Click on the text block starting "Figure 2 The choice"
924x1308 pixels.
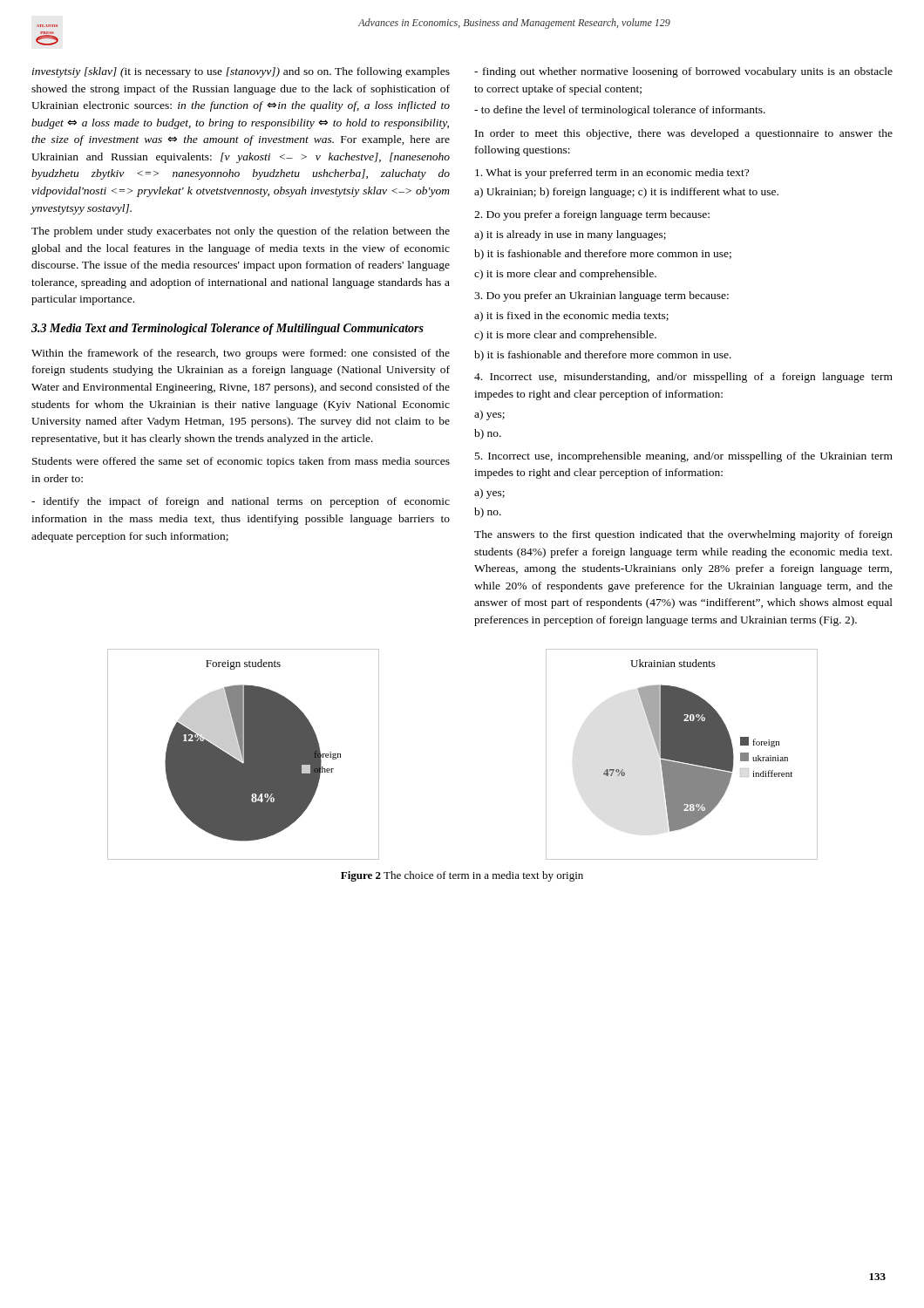(x=462, y=875)
